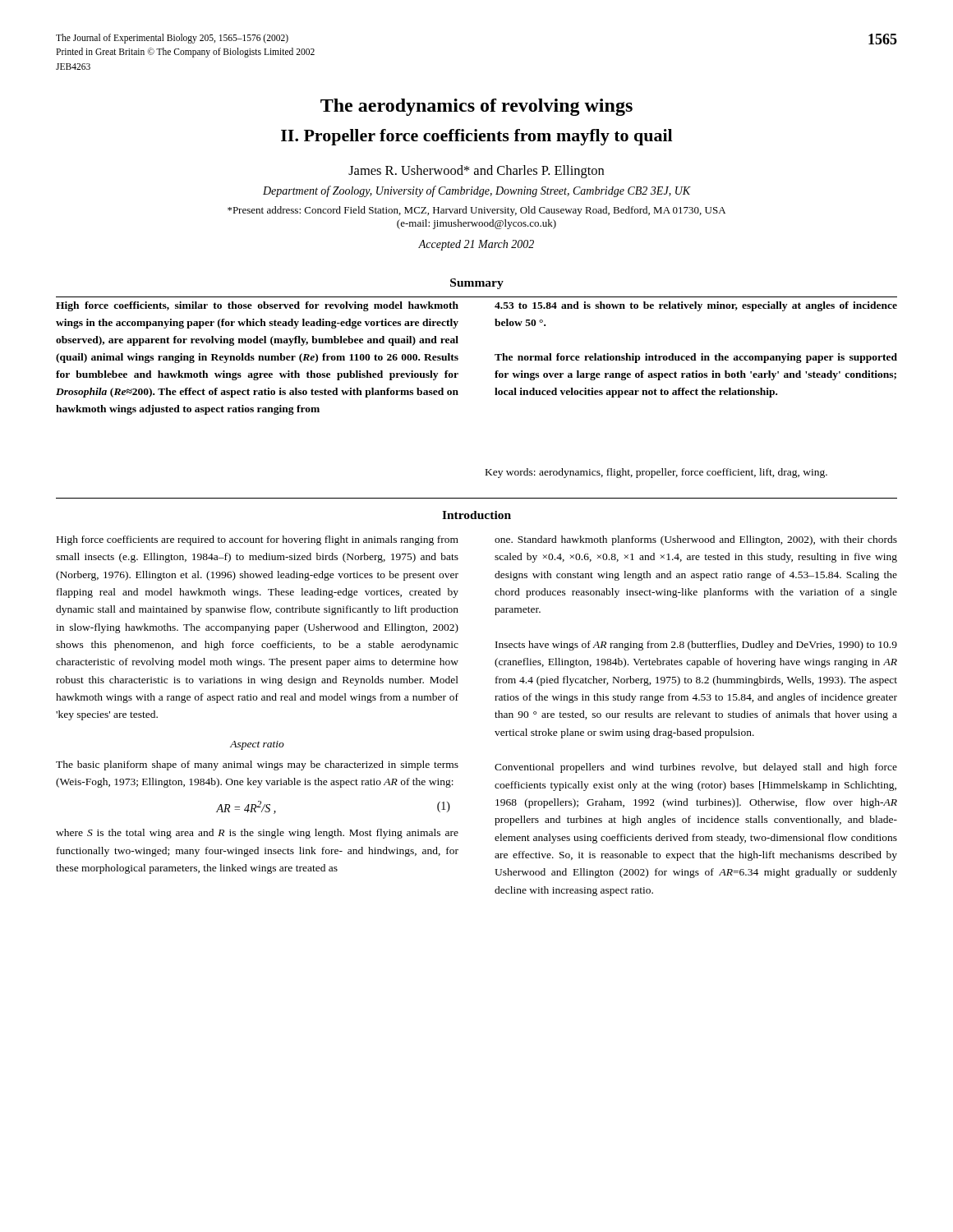The width and height of the screenshot is (953, 1232).
Task: Find the text block starting "Aspect ratio"
Action: pyautogui.click(x=257, y=743)
